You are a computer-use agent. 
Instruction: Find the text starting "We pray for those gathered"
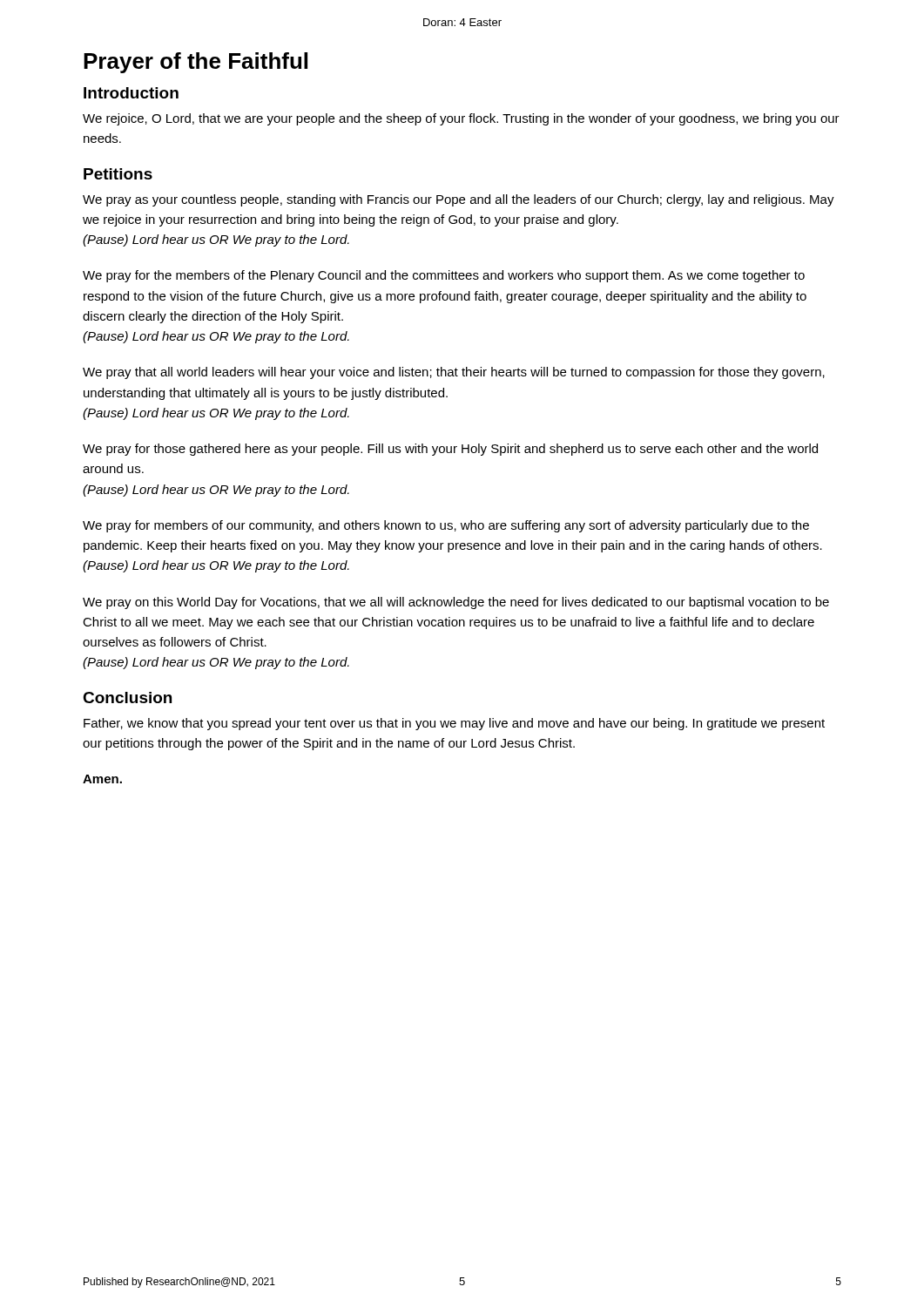pos(450,450)
